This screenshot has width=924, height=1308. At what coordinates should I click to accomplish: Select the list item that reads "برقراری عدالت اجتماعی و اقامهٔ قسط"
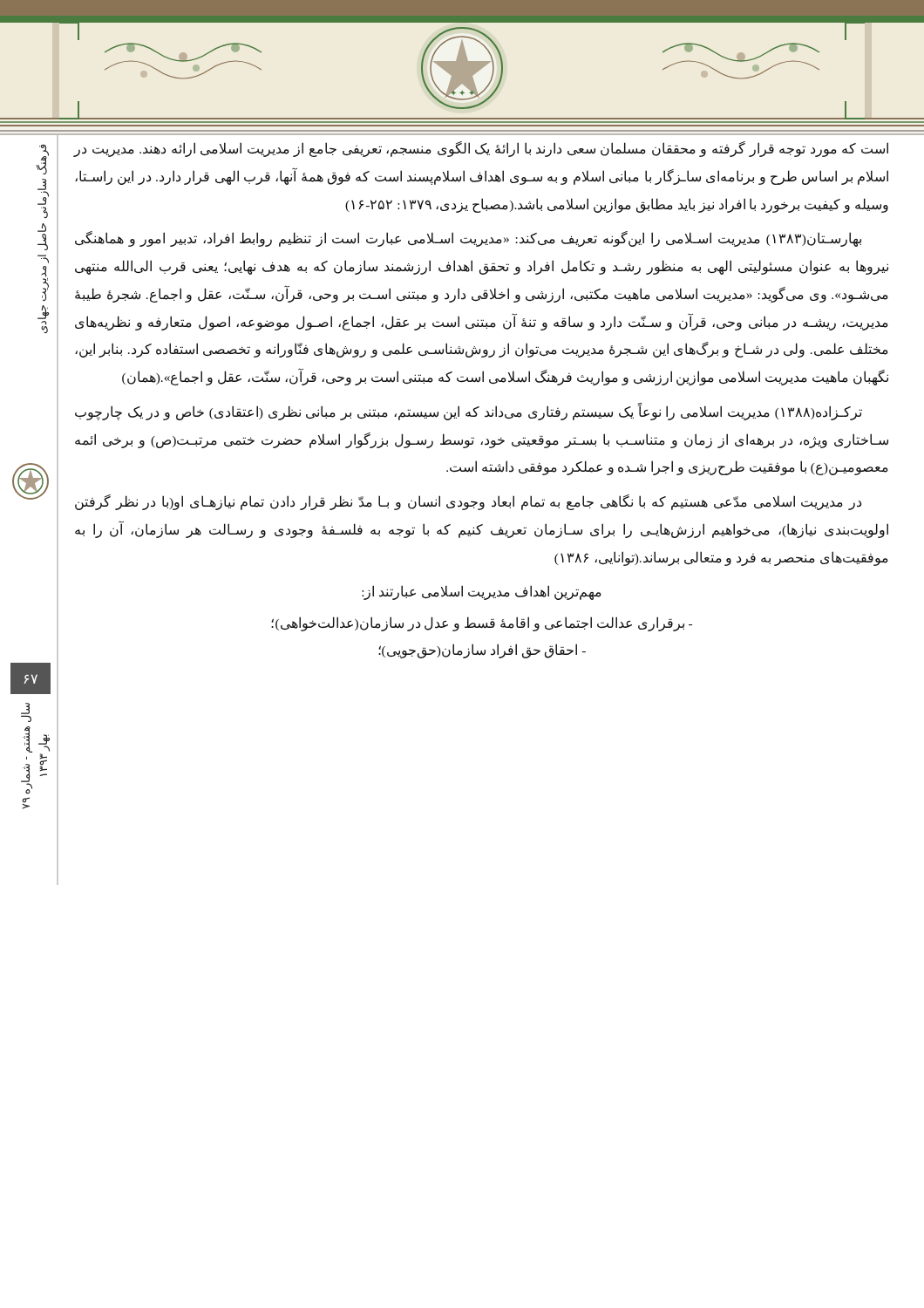point(482,623)
